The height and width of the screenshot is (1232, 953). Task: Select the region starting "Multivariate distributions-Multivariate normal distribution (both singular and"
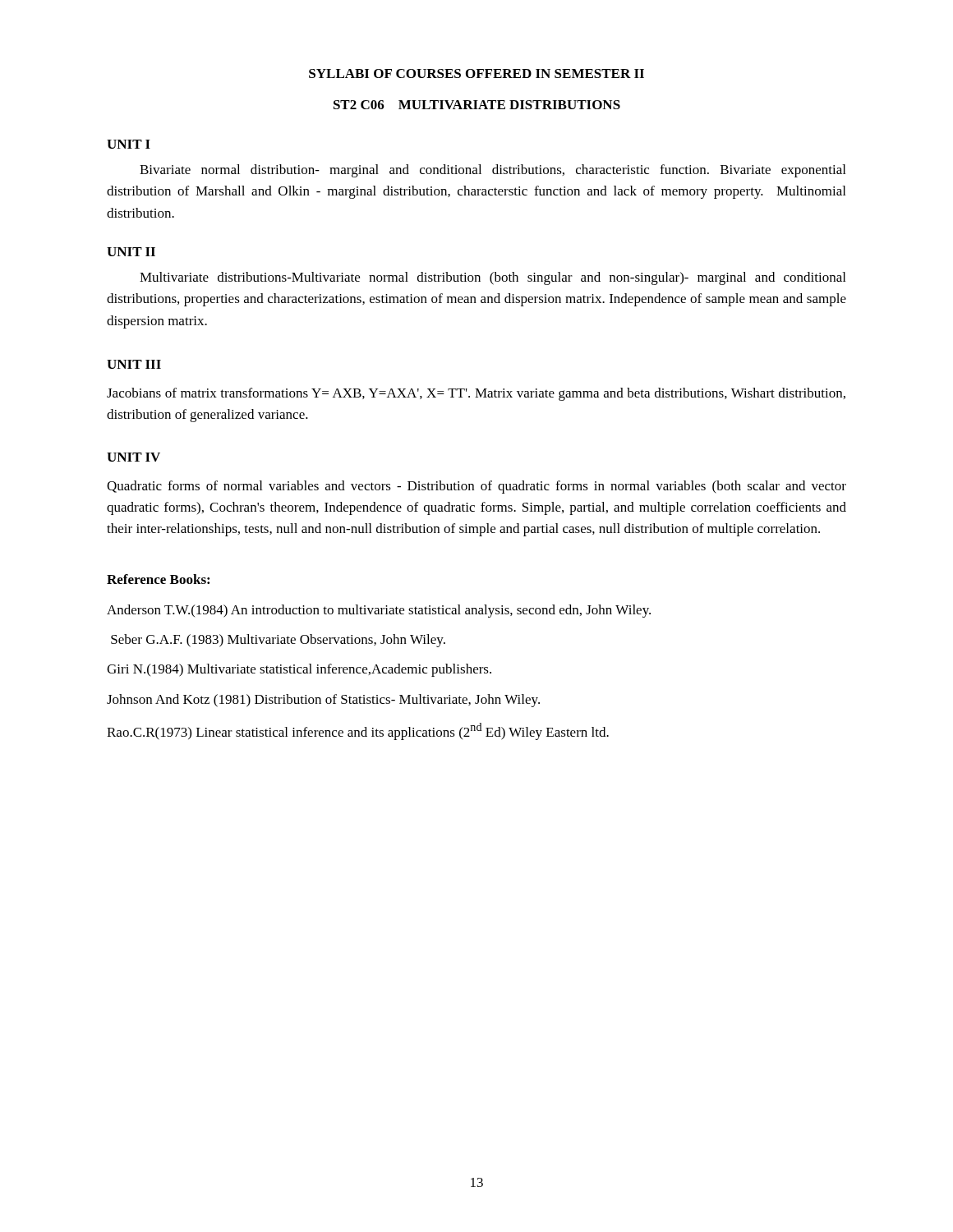click(476, 299)
